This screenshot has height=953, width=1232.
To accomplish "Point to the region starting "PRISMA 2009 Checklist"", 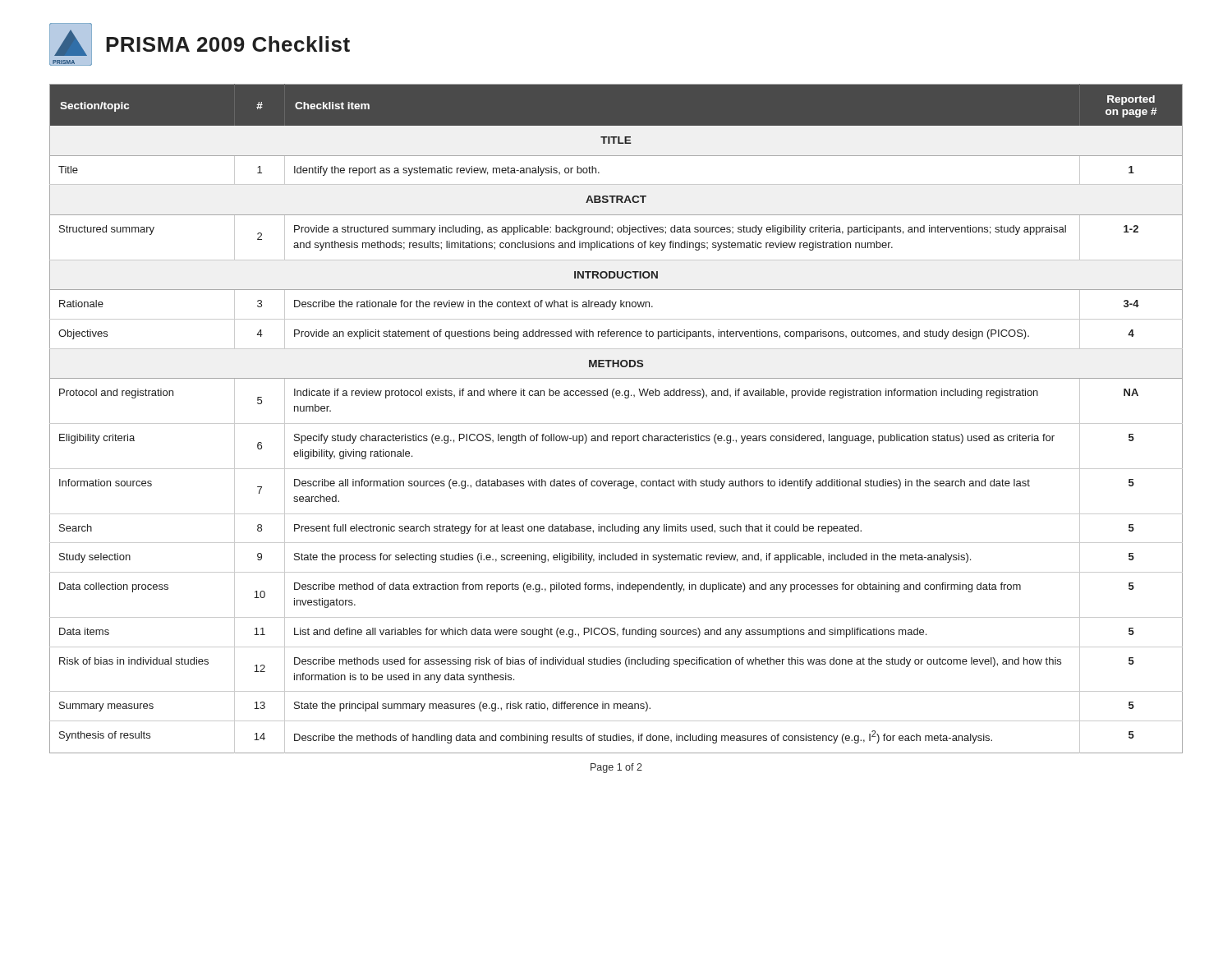I will point(228,44).
